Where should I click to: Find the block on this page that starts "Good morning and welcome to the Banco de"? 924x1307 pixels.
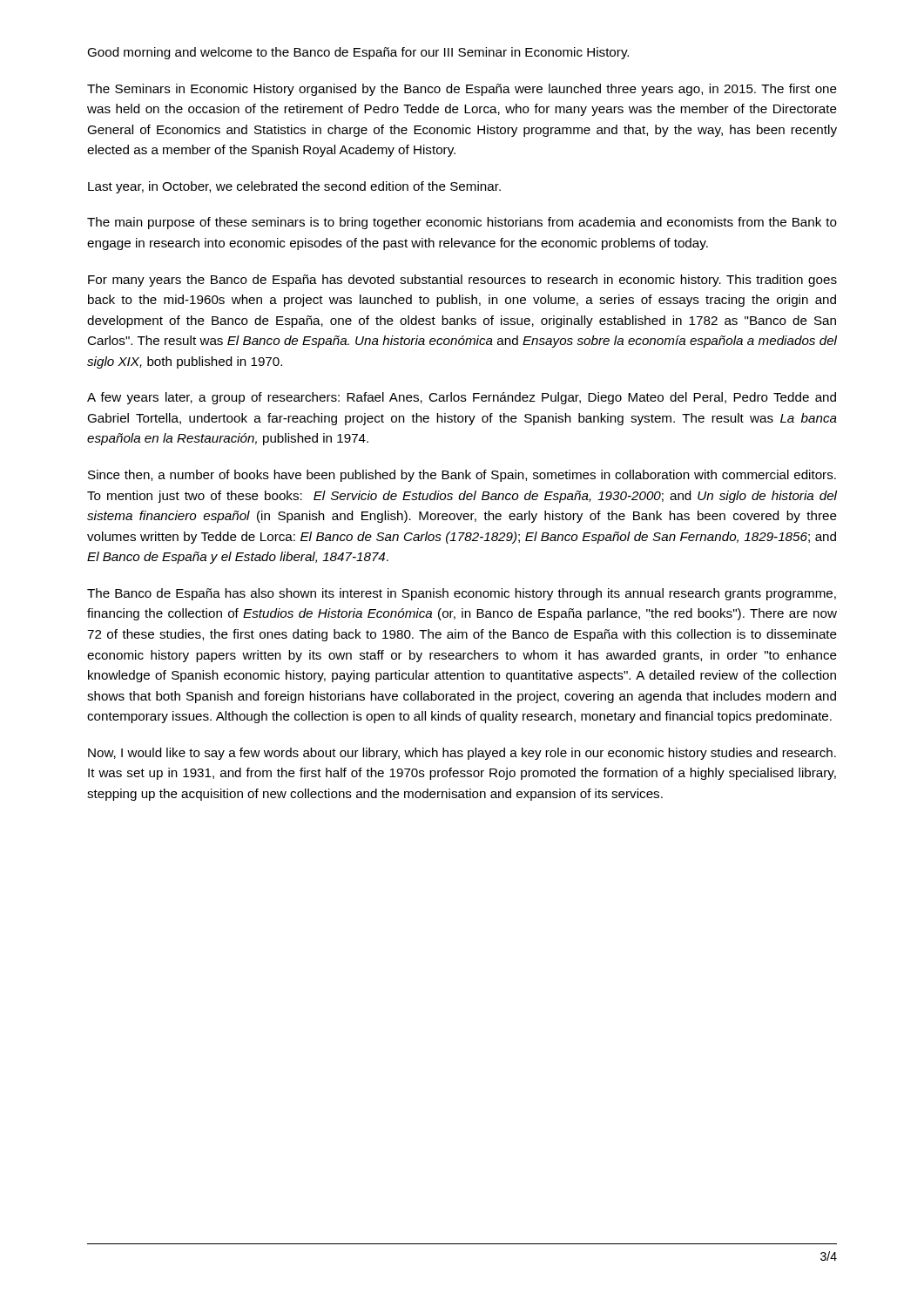click(x=359, y=52)
